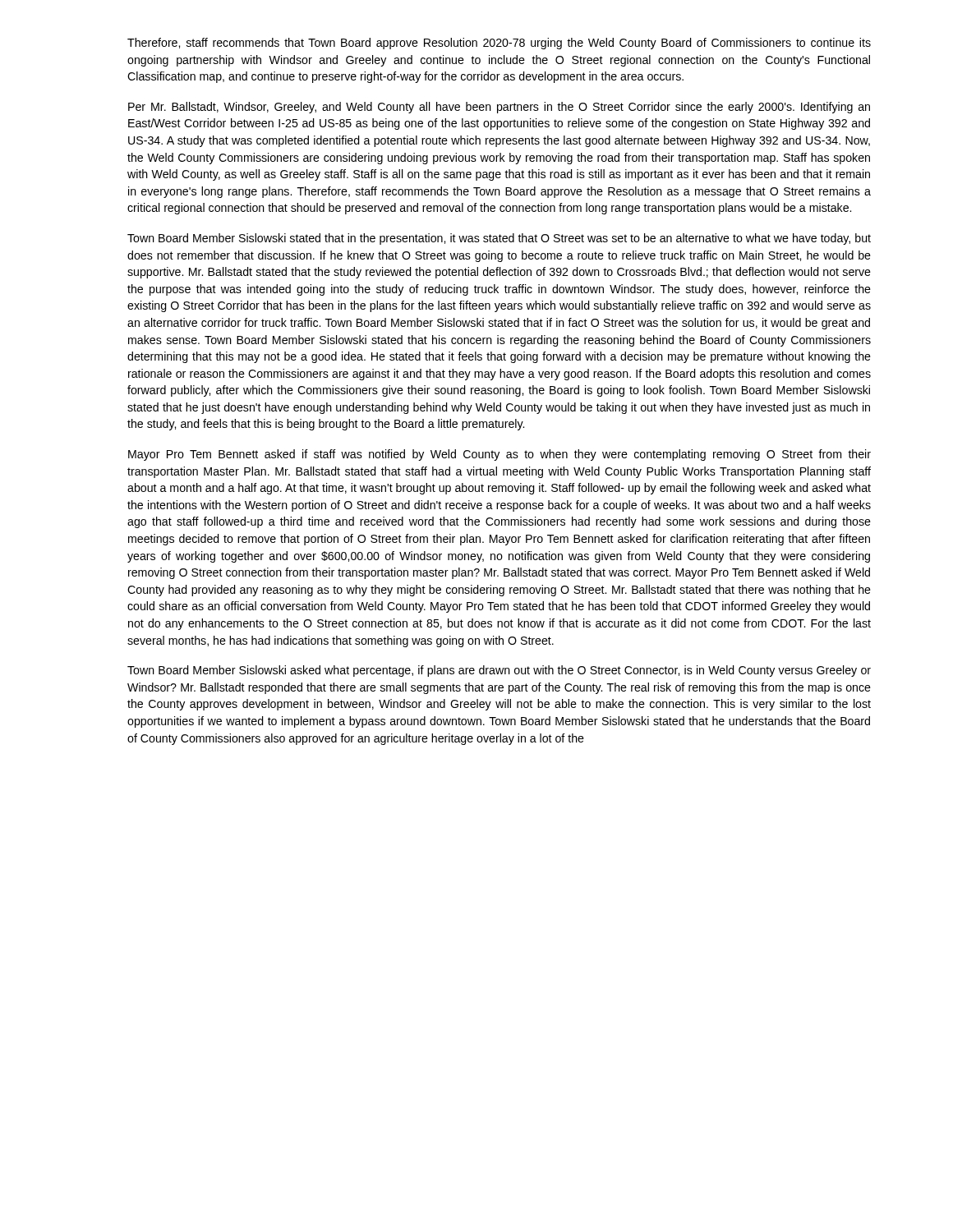Select the text block with the text "Therefore, staff recommends that Town Board approve"

click(499, 60)
